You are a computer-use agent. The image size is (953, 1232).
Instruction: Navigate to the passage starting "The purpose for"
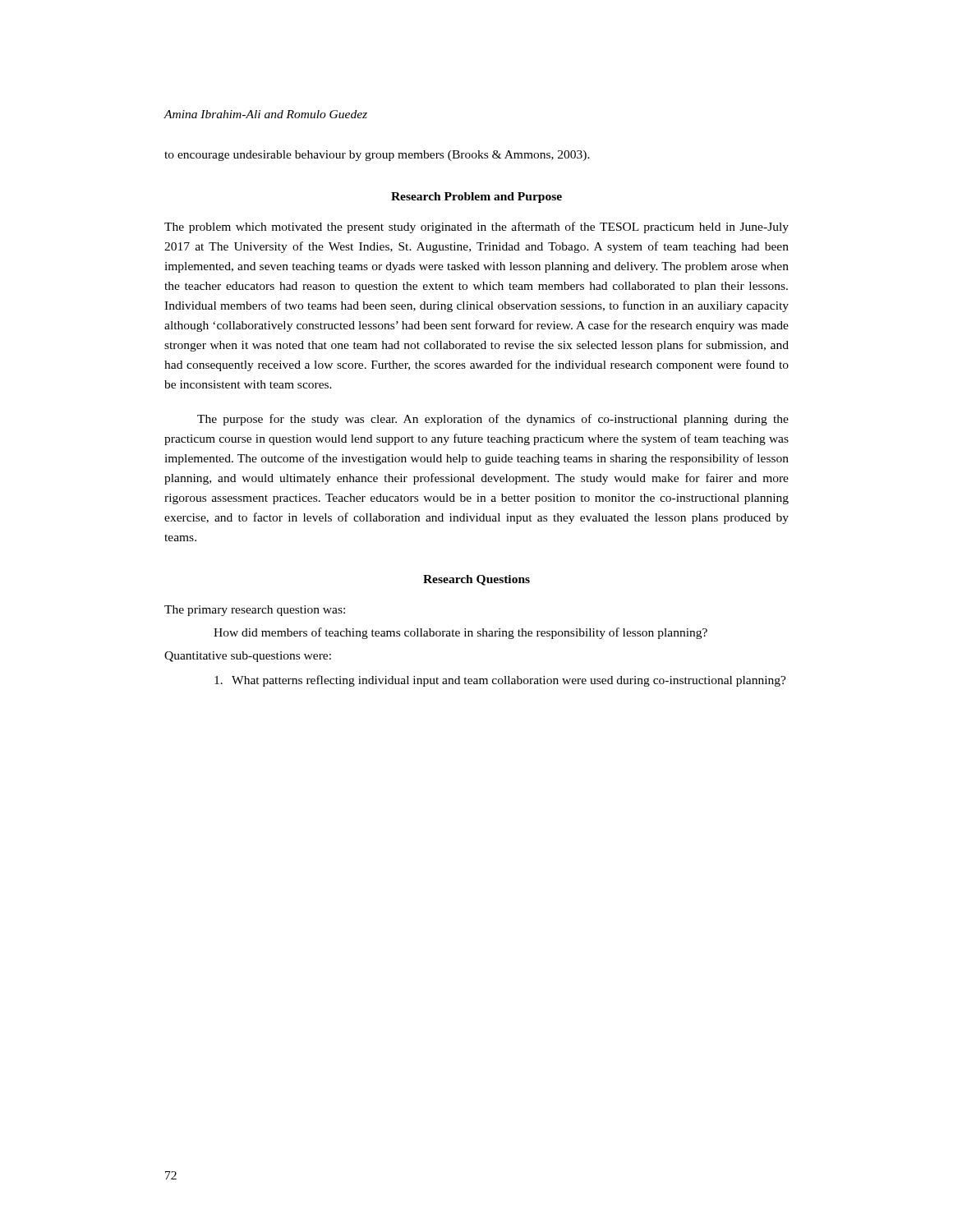pos(476,478)
